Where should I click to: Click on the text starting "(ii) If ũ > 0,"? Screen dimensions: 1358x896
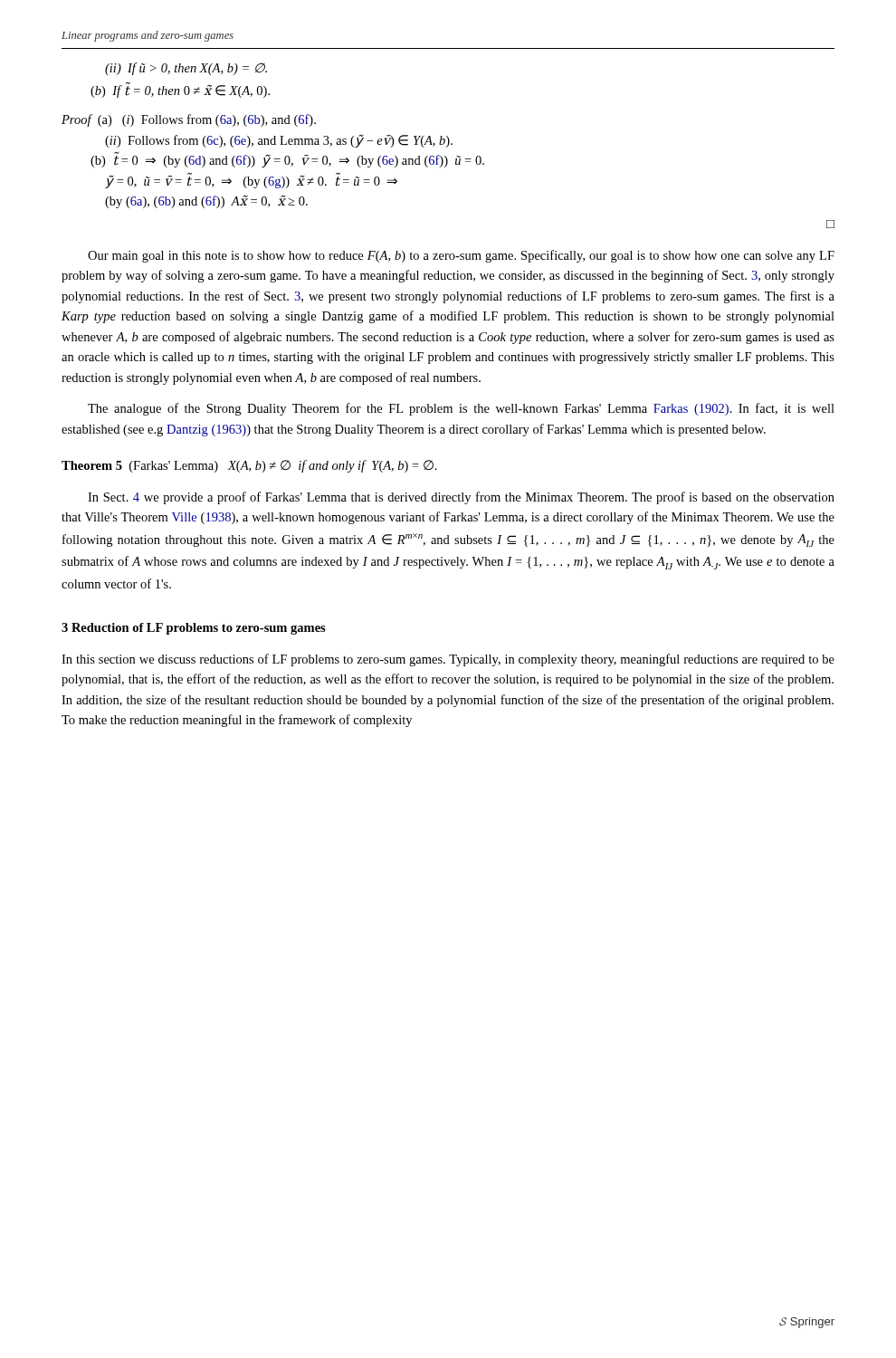tap(187, 68)
